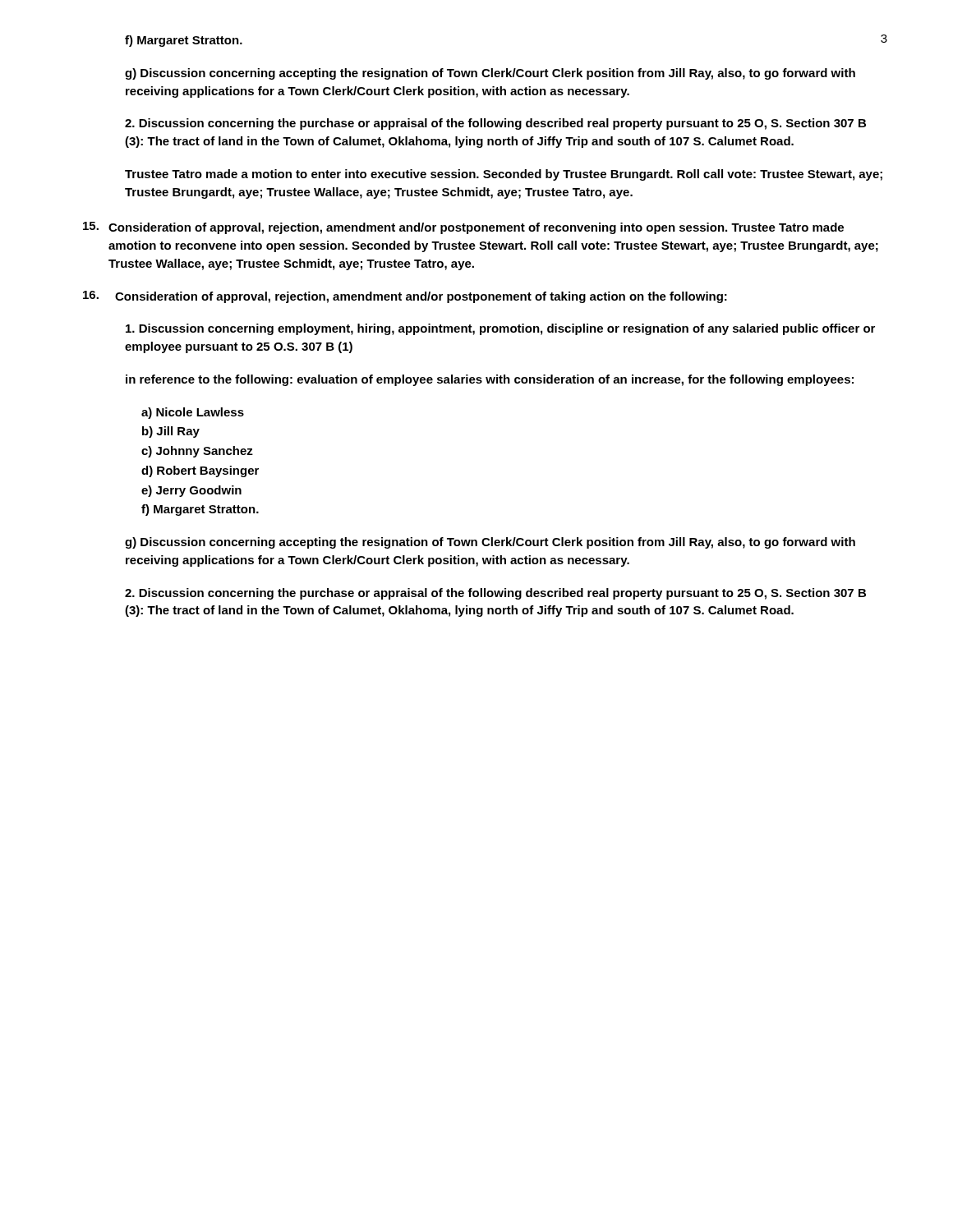Find "a) Nicole Lawless" on this page
Image resolution: width=953 pixels, height=1232 pixels.
tap(193, 411)
